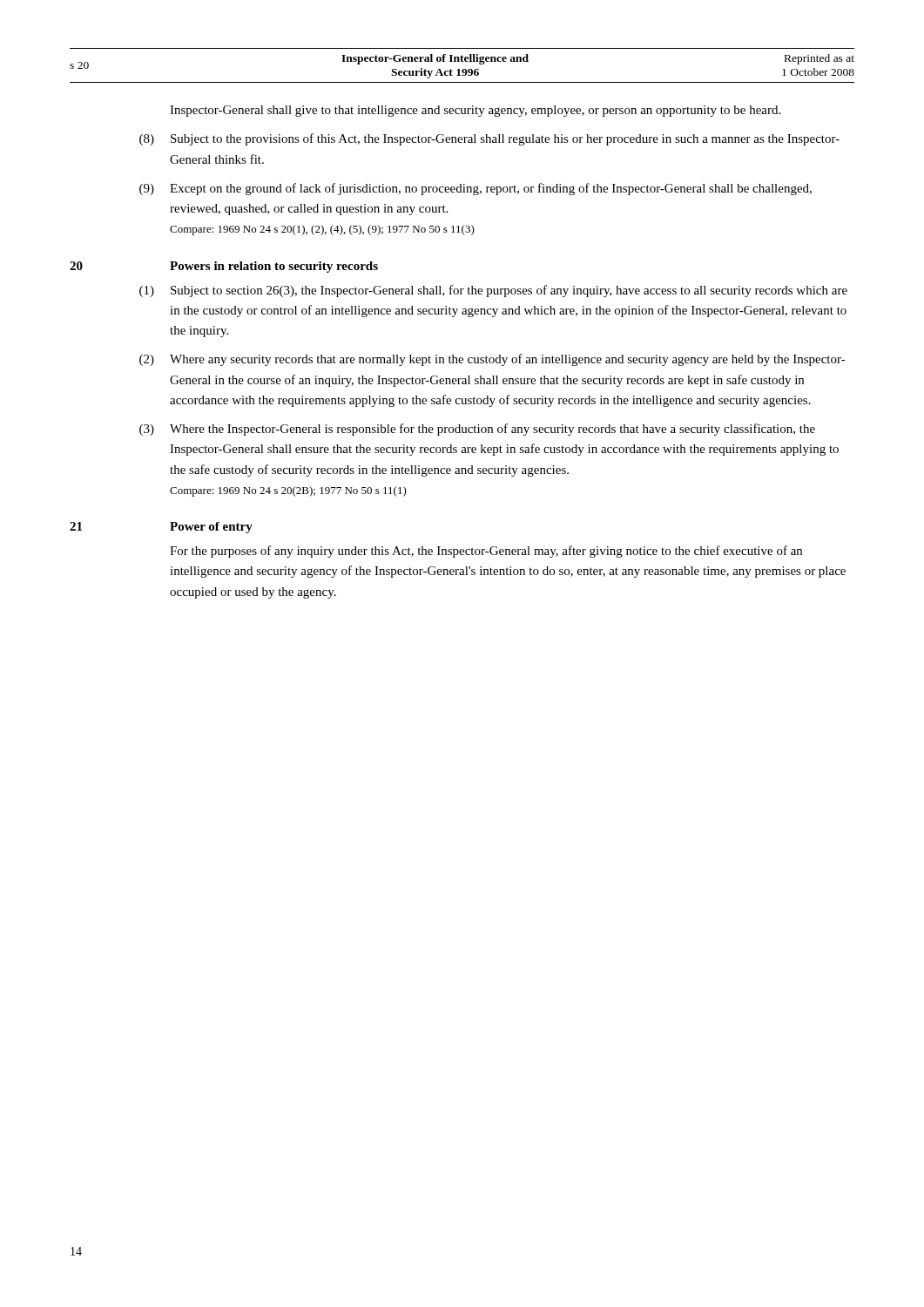Image resolution: width=924 pixels, height=1307 pixels.
Task: Click on the list item that reads "(1) Subject to section"
Action: click(462, 310)
